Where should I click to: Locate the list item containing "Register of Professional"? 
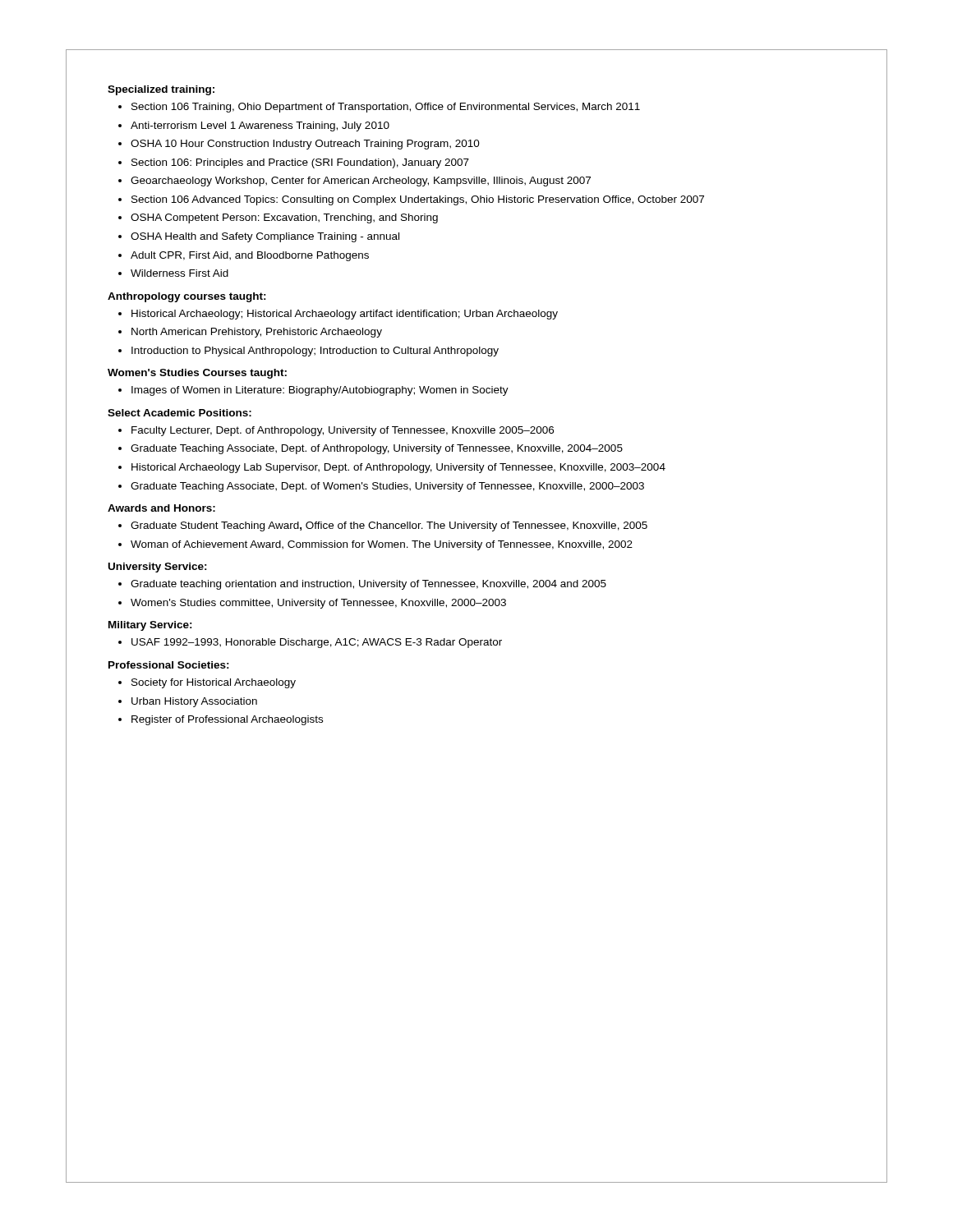point(227,719)
